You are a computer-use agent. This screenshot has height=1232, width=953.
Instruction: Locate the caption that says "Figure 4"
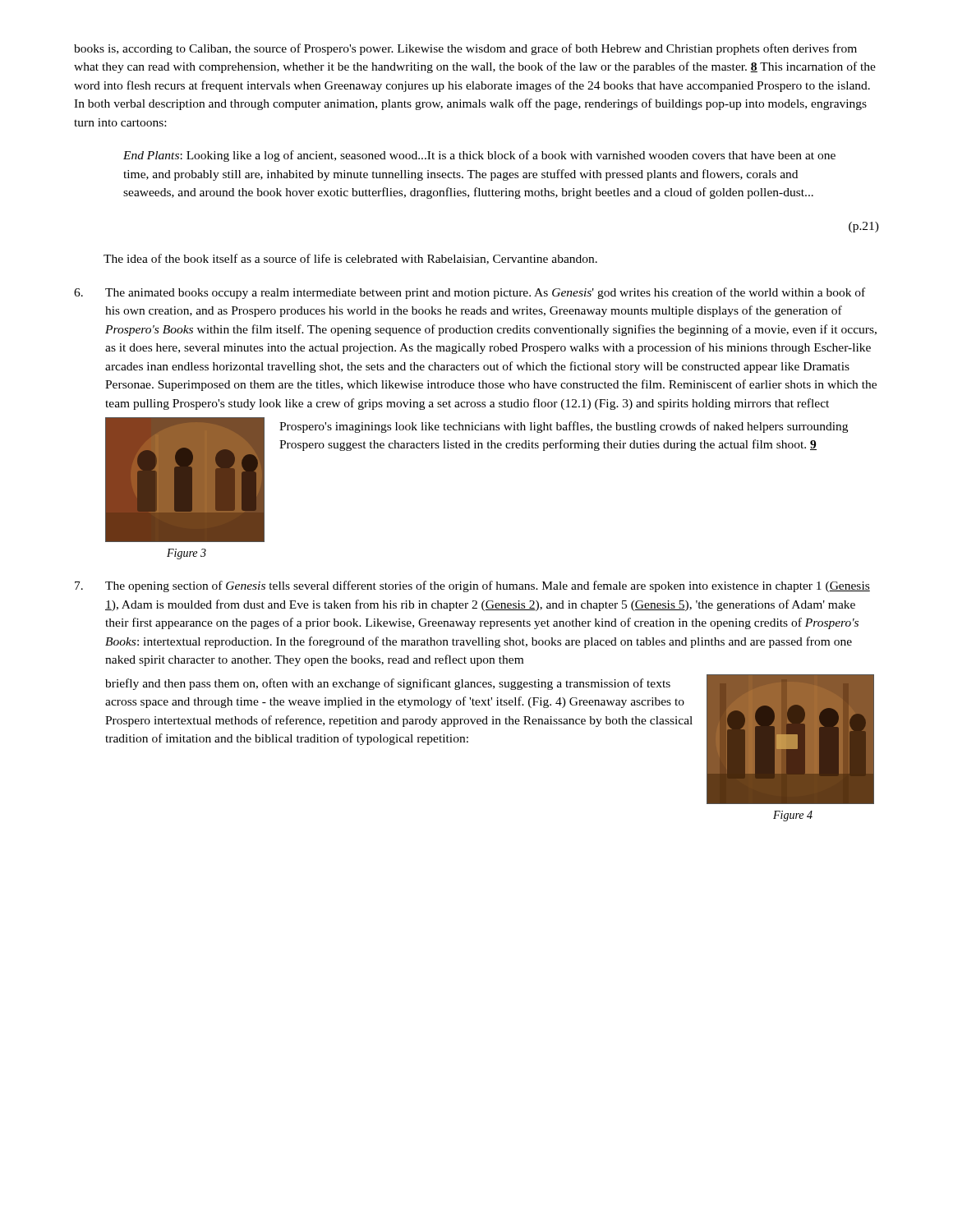[793, 815]
